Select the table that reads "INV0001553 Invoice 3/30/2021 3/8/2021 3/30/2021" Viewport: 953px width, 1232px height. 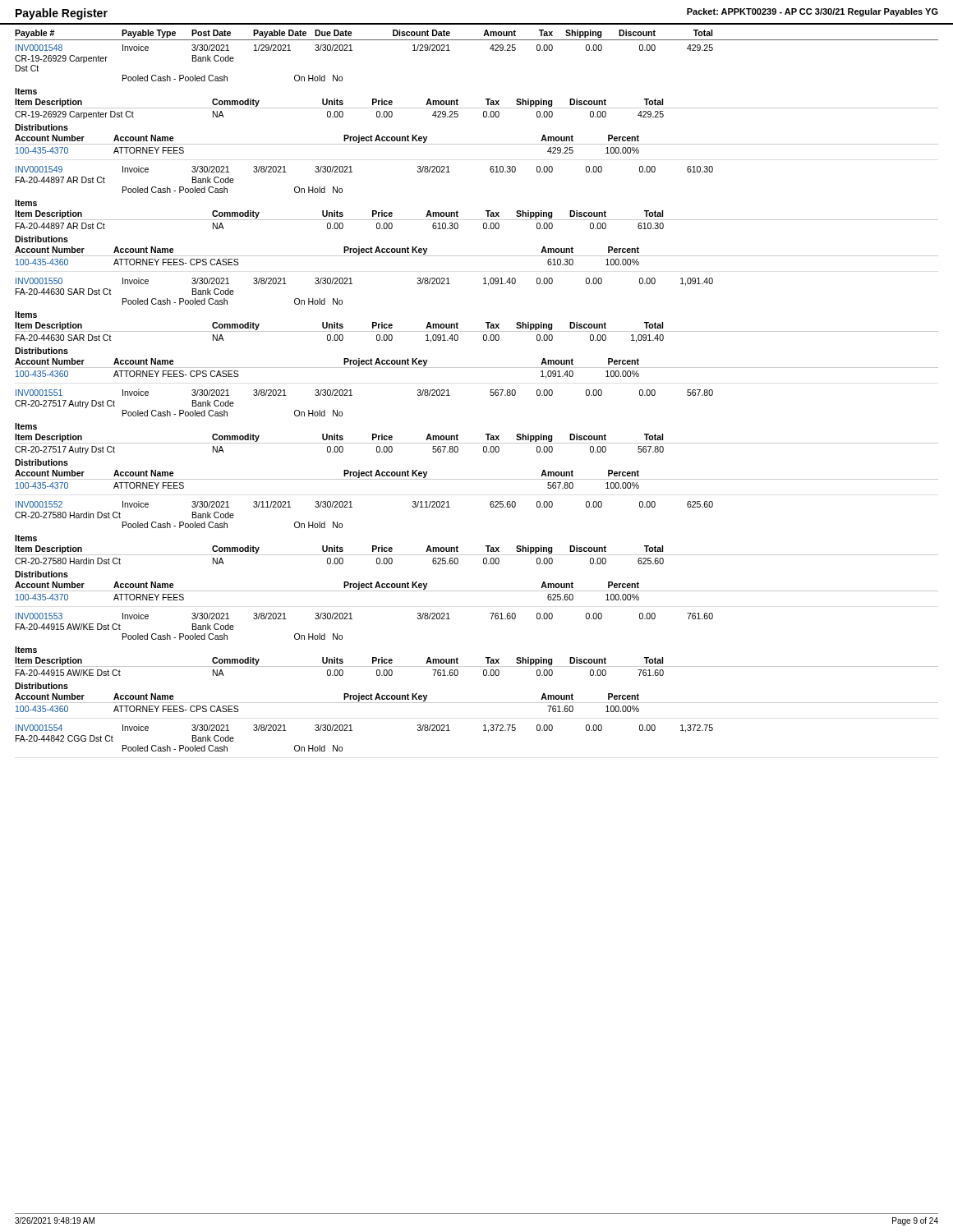pyautogui.click(x=476, y=664)
